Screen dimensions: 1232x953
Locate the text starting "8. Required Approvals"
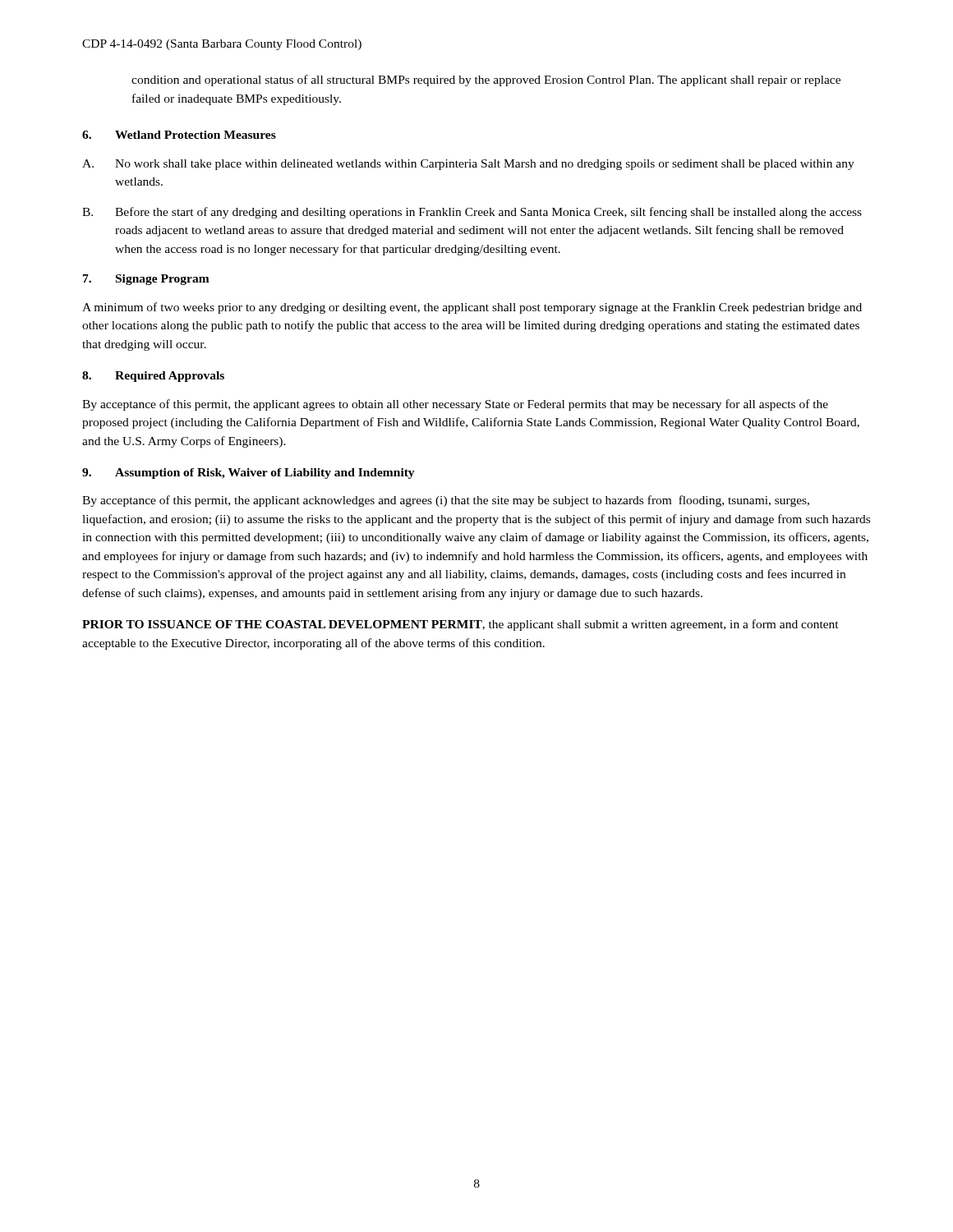point(153,376)
